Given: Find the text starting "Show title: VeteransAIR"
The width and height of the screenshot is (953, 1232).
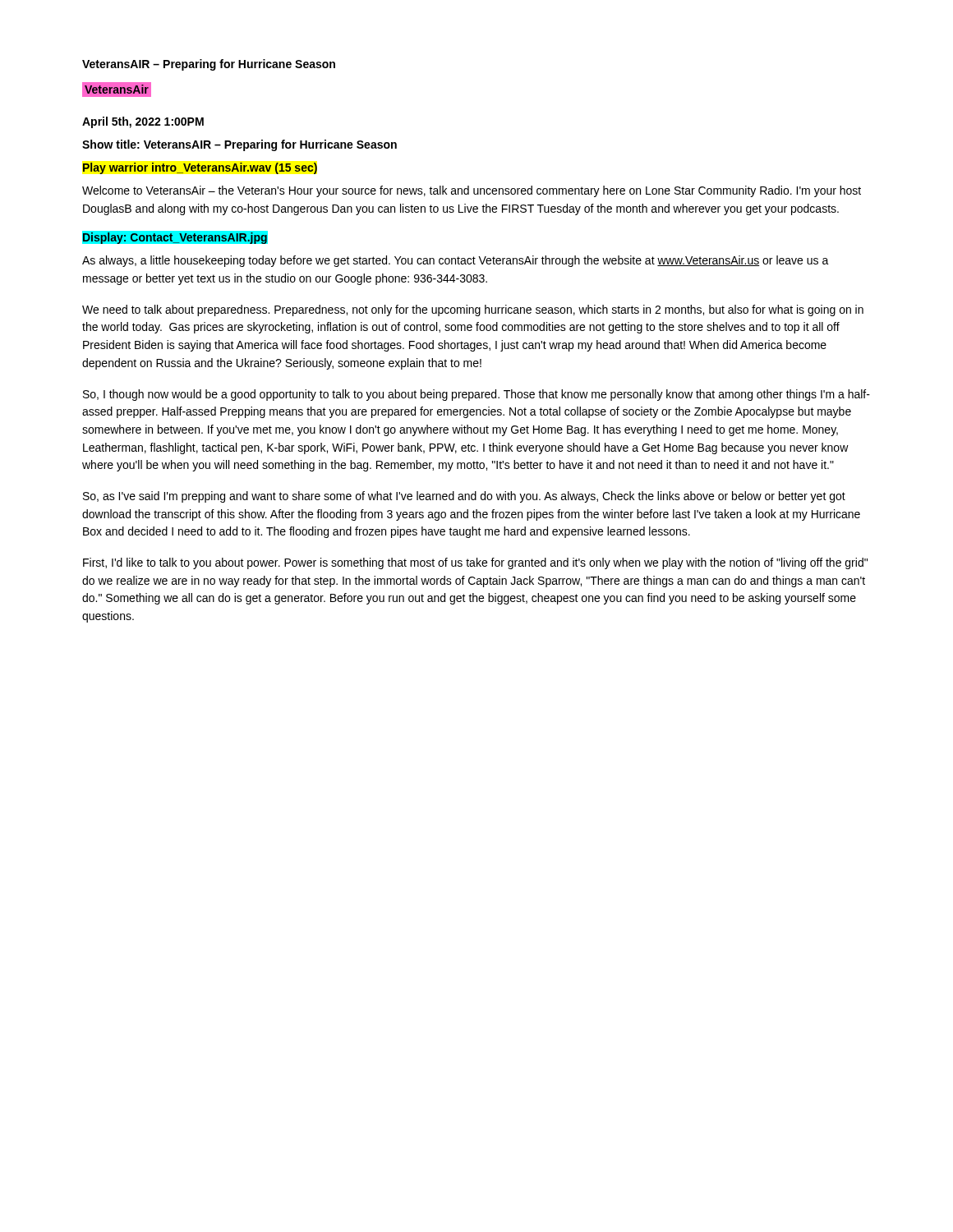Looking at the screenshot, I should (240, 145).
